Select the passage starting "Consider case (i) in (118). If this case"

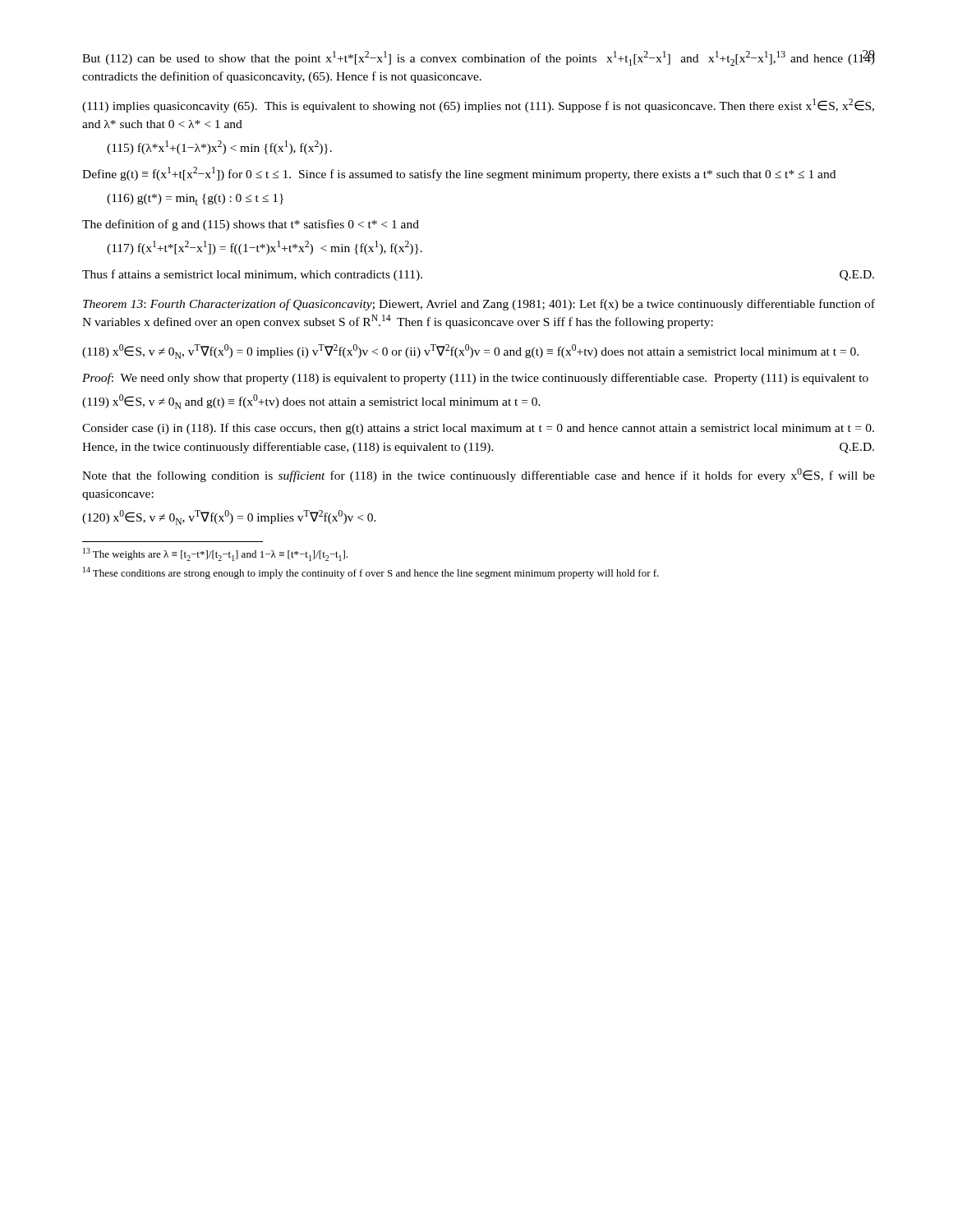coord(479,438)
